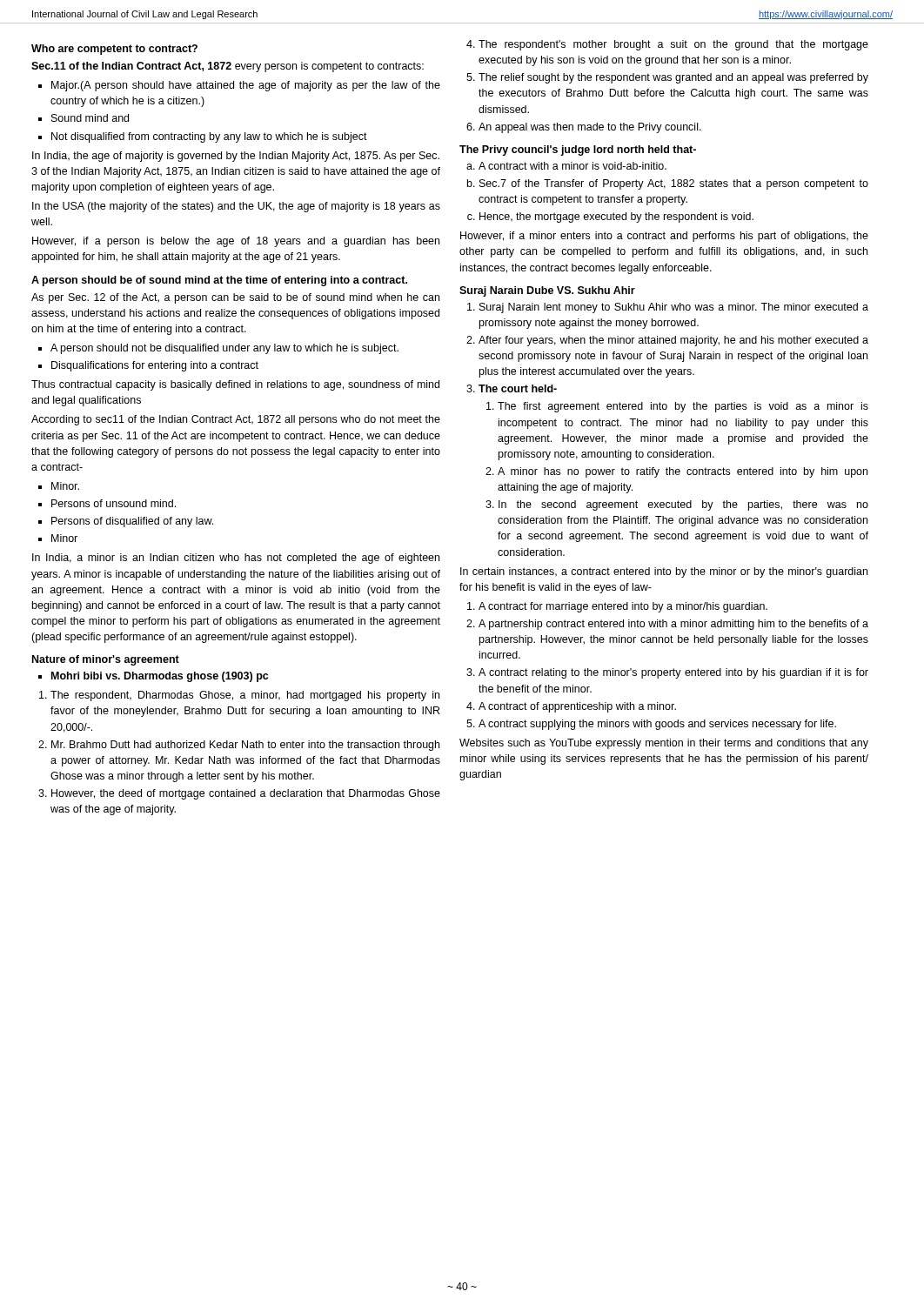Point to the block beginning "In India, a minor is an Indian citizen"
The width and height of the screenshot is (924, 1305).
(x=236, y=597)
